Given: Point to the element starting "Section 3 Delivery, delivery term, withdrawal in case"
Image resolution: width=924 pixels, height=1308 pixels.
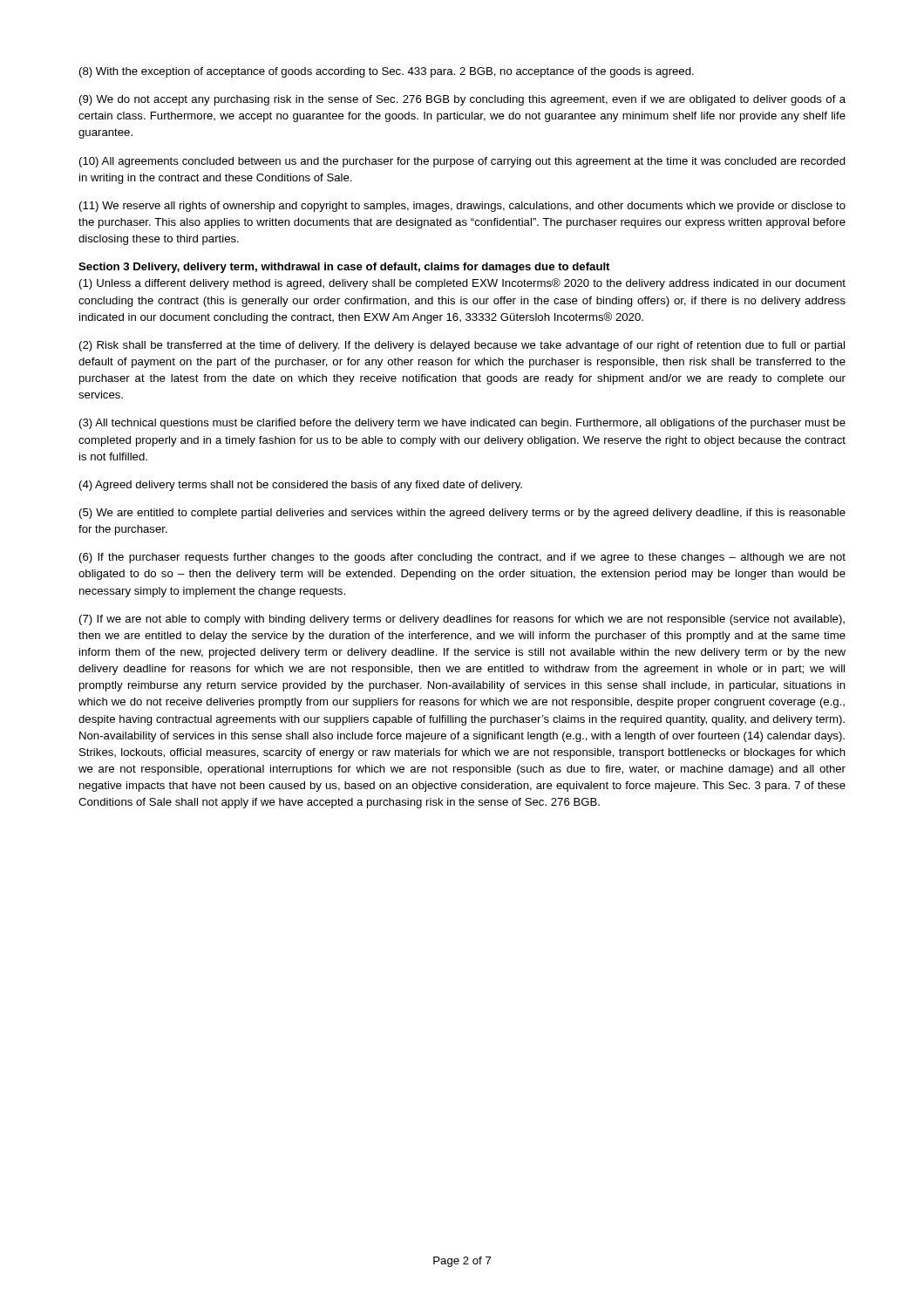Looking at the screenshot, I should 344,267.
